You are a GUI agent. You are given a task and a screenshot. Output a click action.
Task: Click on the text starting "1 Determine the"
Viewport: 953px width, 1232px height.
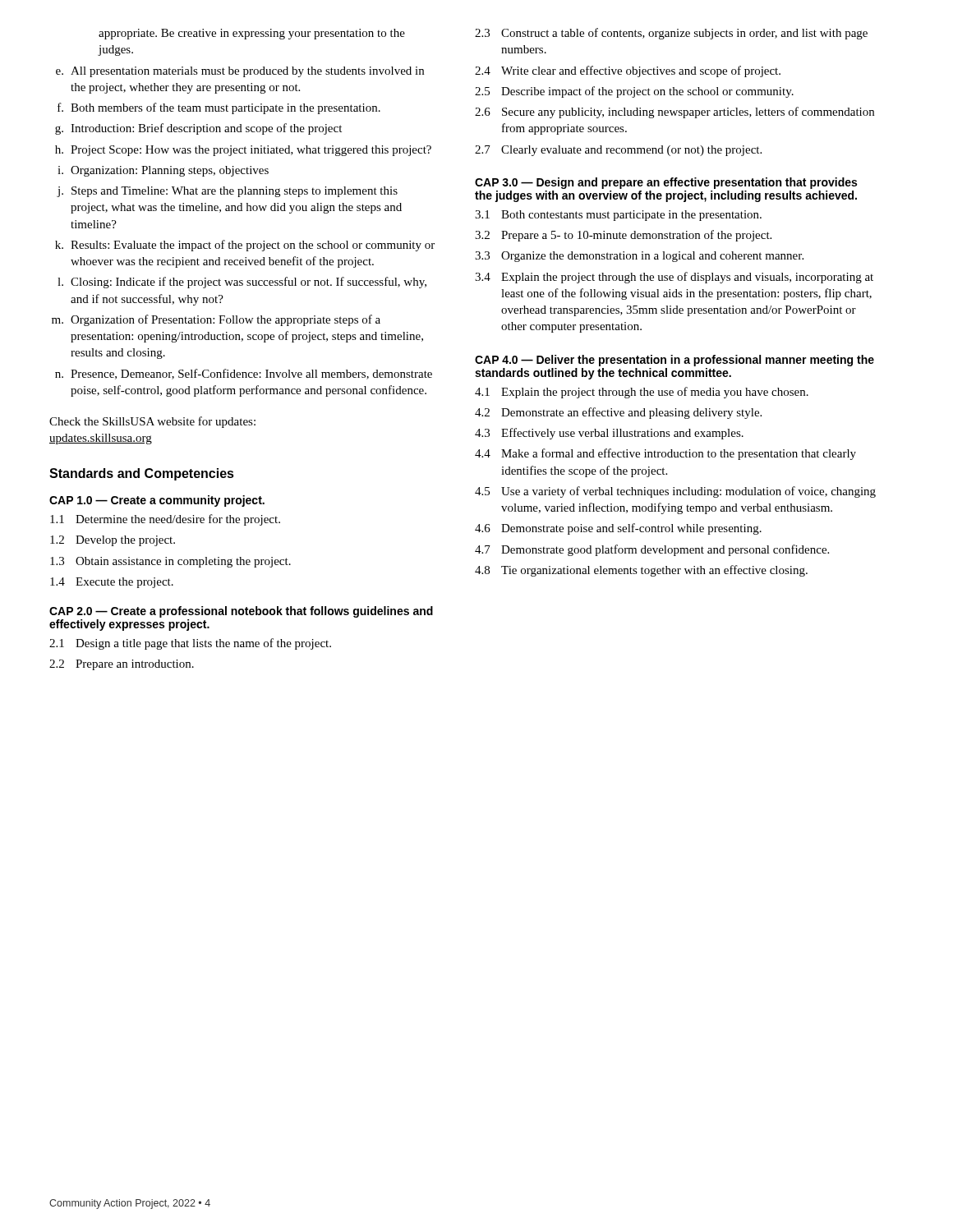[x=242, y=519]
